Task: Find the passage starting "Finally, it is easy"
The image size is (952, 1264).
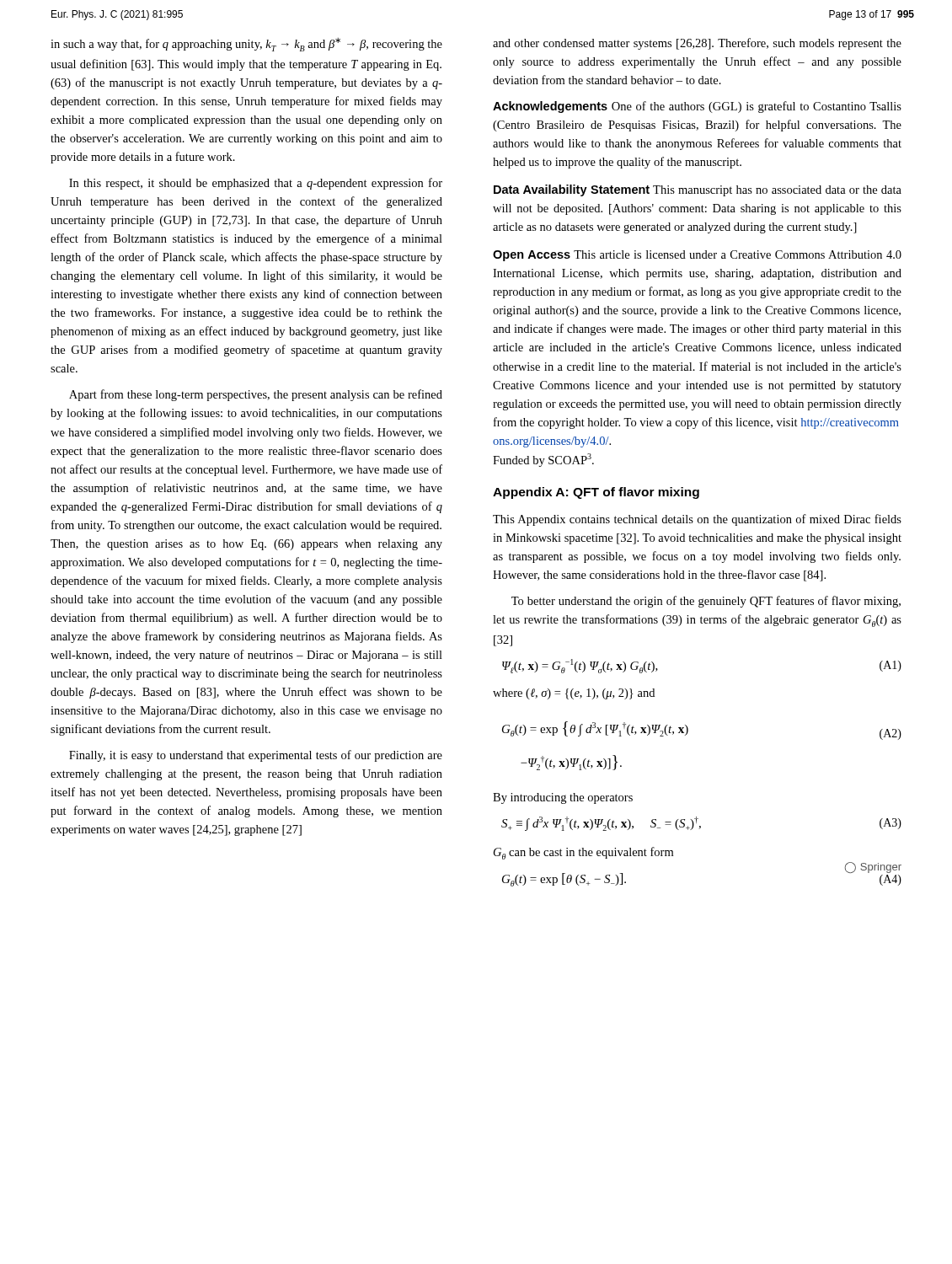Action: (246, 792)
